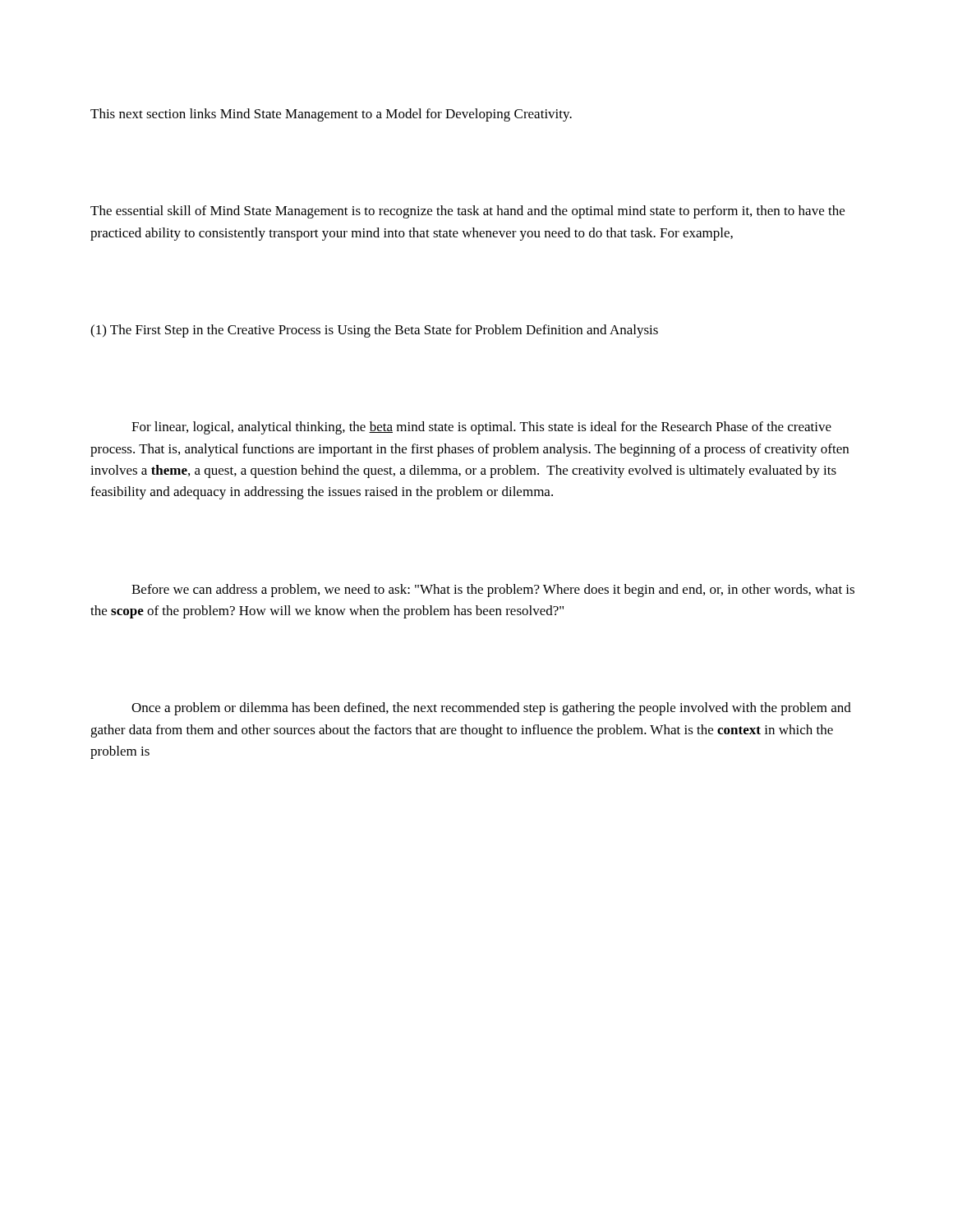
Task: Point to the text block starting "For linear, logical, analytical thinking, the beta"
Action: point(470,459)
